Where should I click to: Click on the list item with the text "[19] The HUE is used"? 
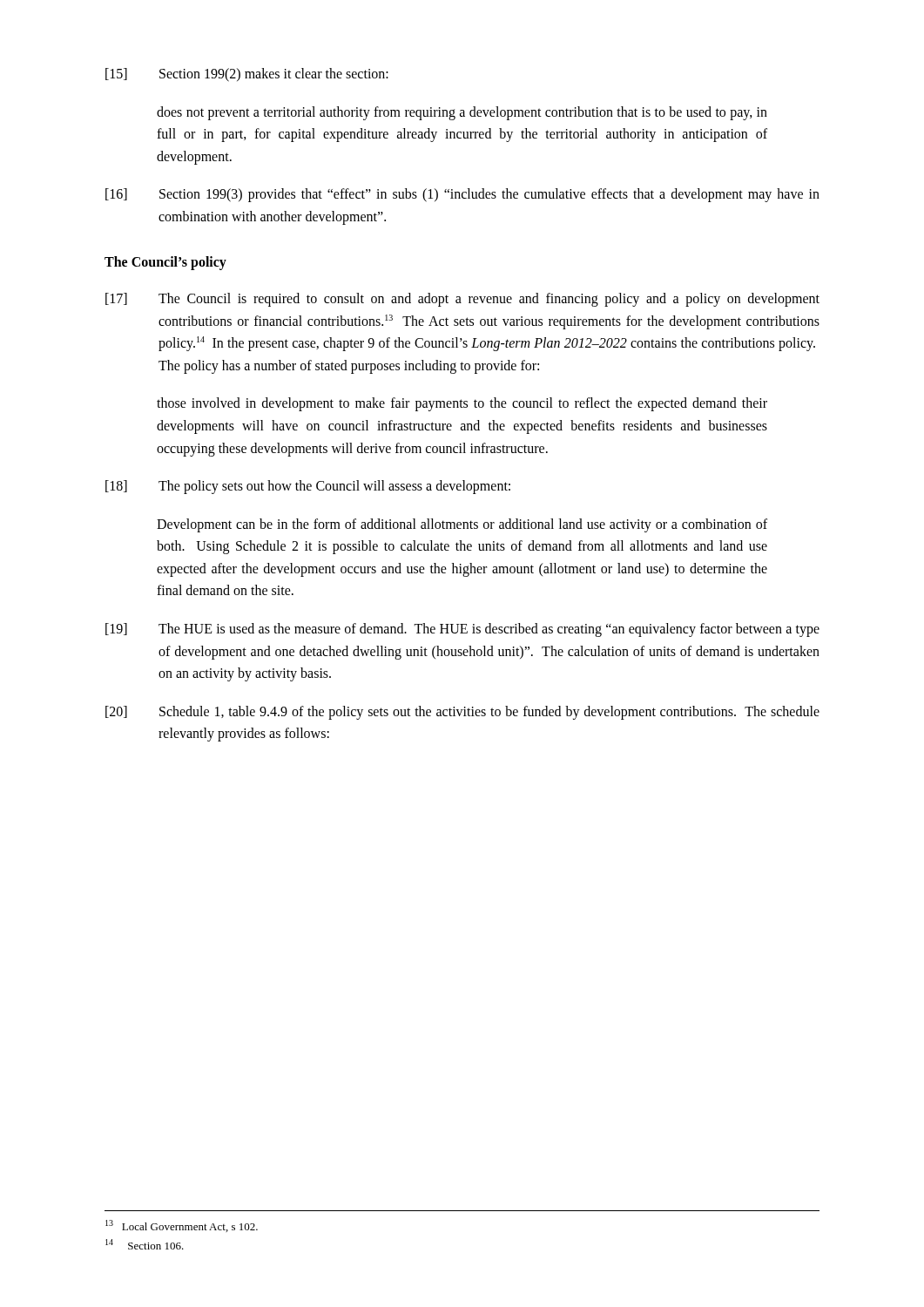coord(462,651)
